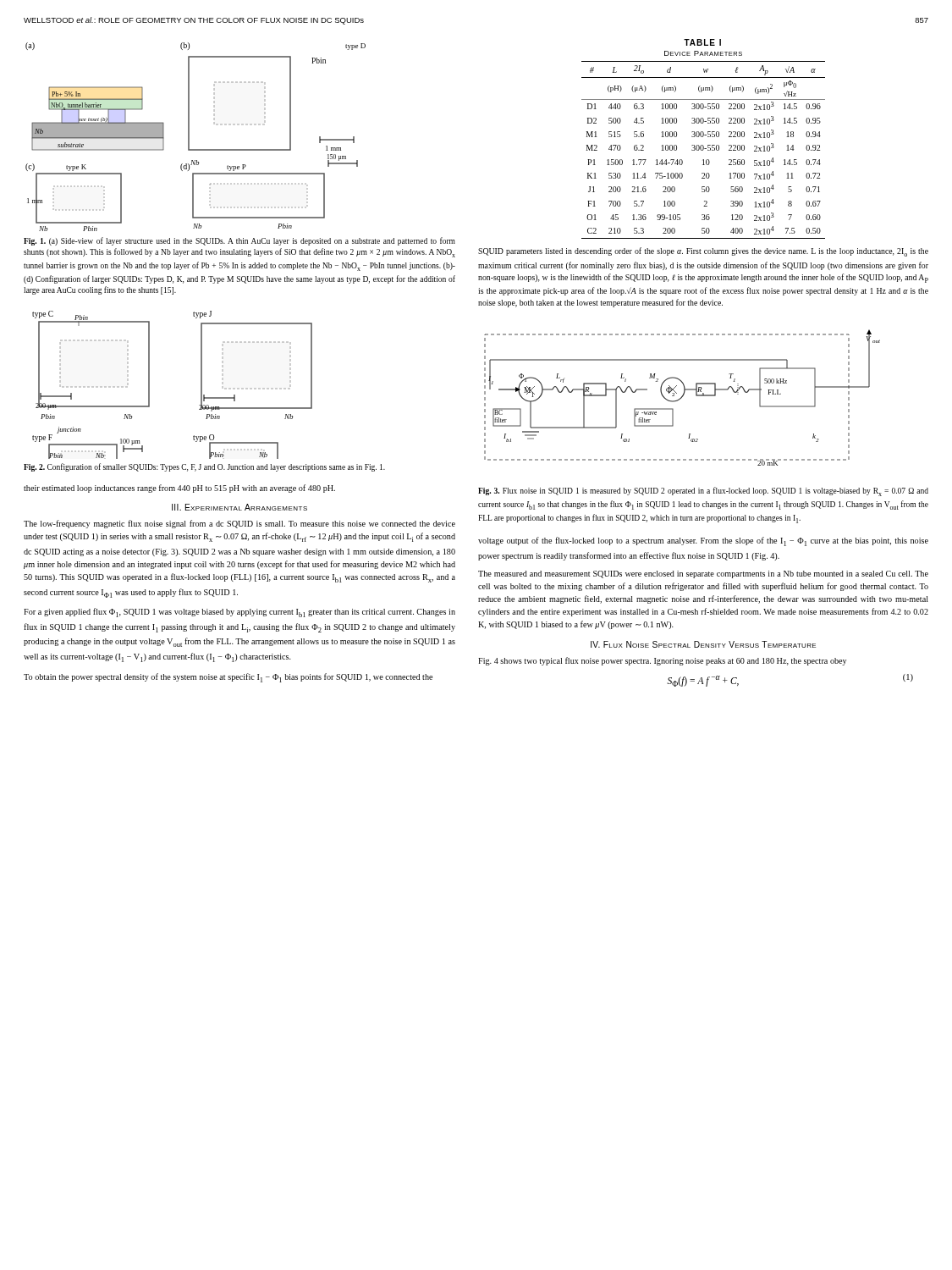Image resolution: width=952 pixels, height=1270 pixels.
Task: Click the caption that begins "Fig. 3. Flux noise in SQUID 1 is"
Action: 703,506
